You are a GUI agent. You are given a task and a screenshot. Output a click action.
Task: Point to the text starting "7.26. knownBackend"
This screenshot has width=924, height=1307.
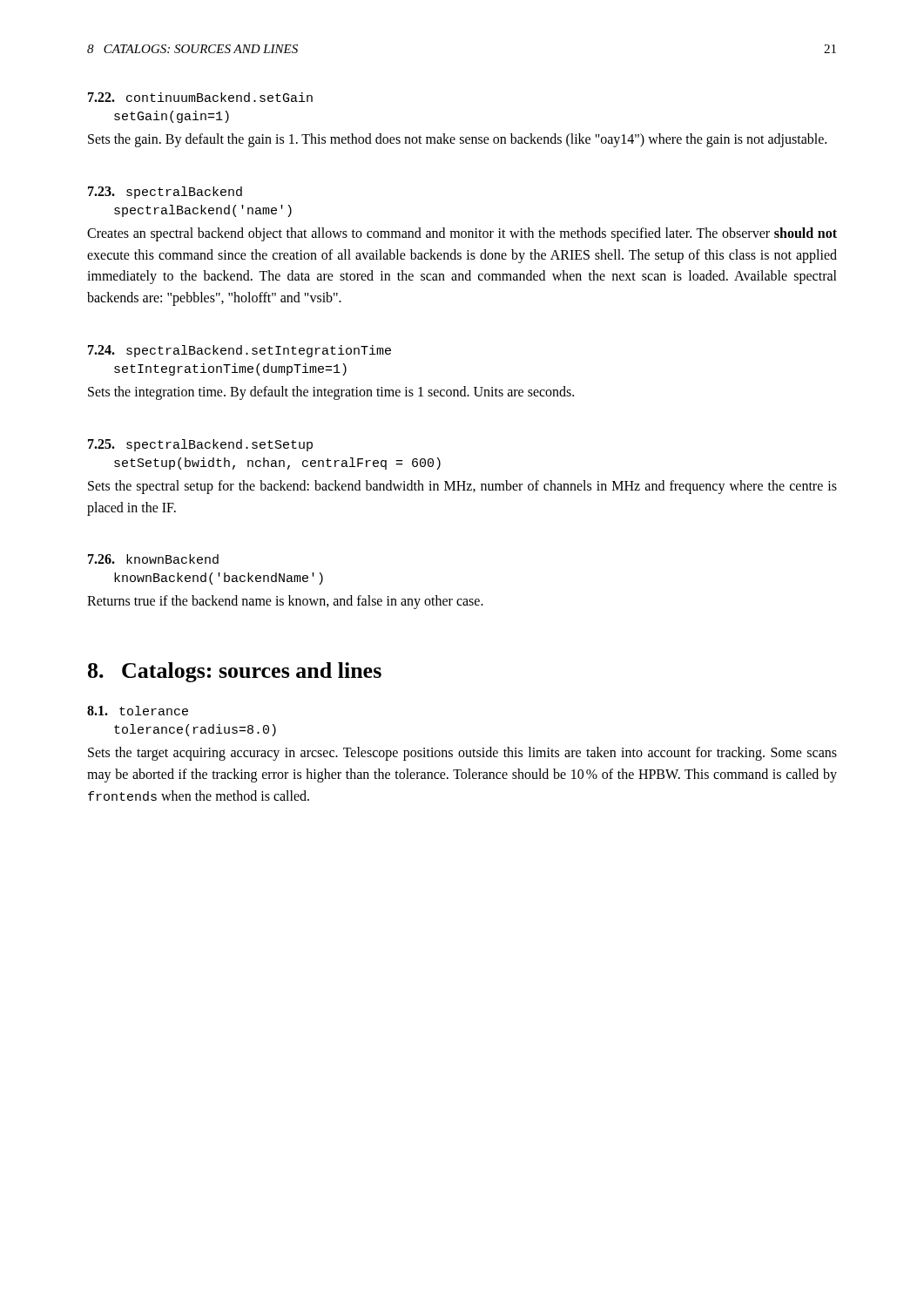point(153,559)
